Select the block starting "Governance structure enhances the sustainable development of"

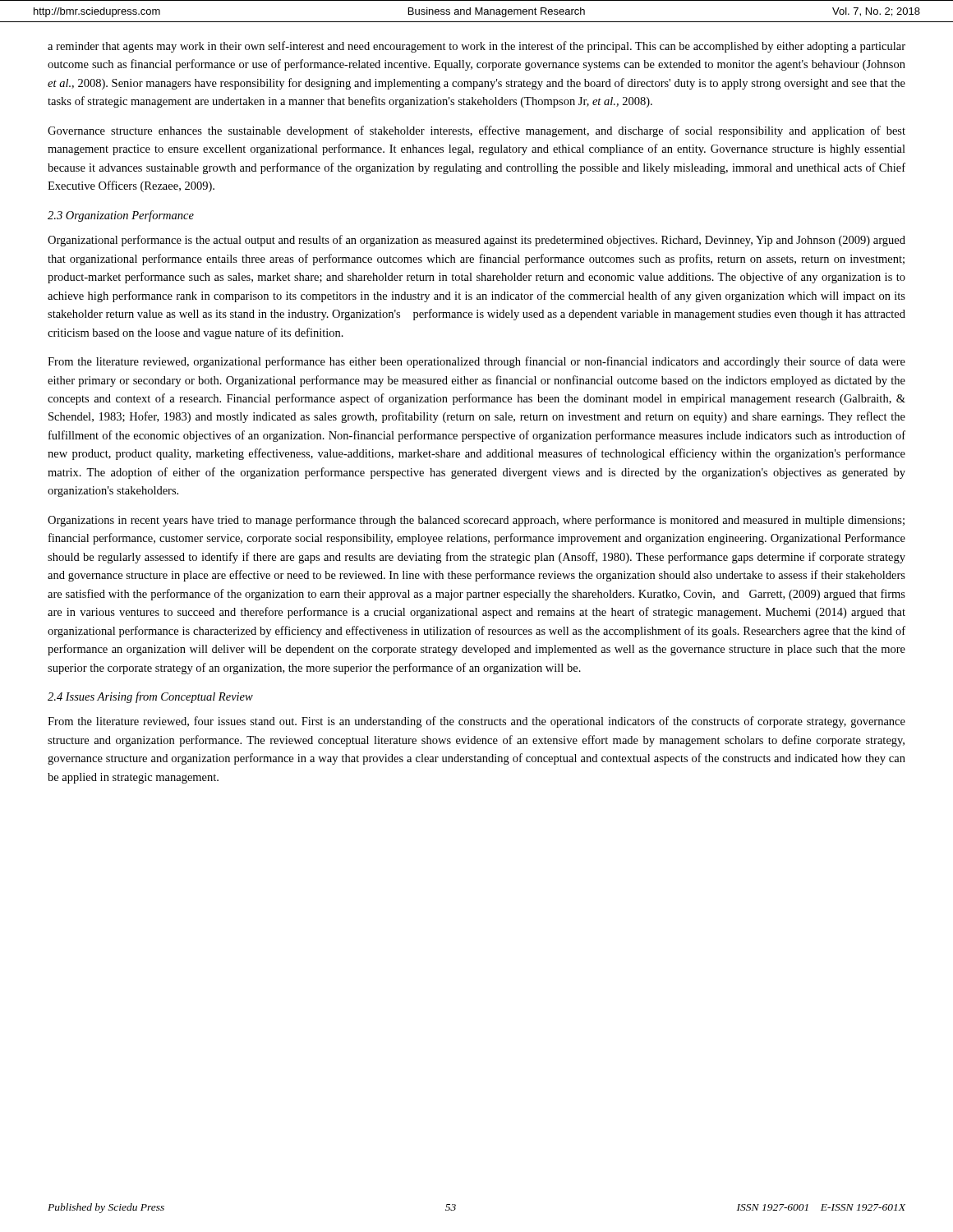click(x=476, y=158)
